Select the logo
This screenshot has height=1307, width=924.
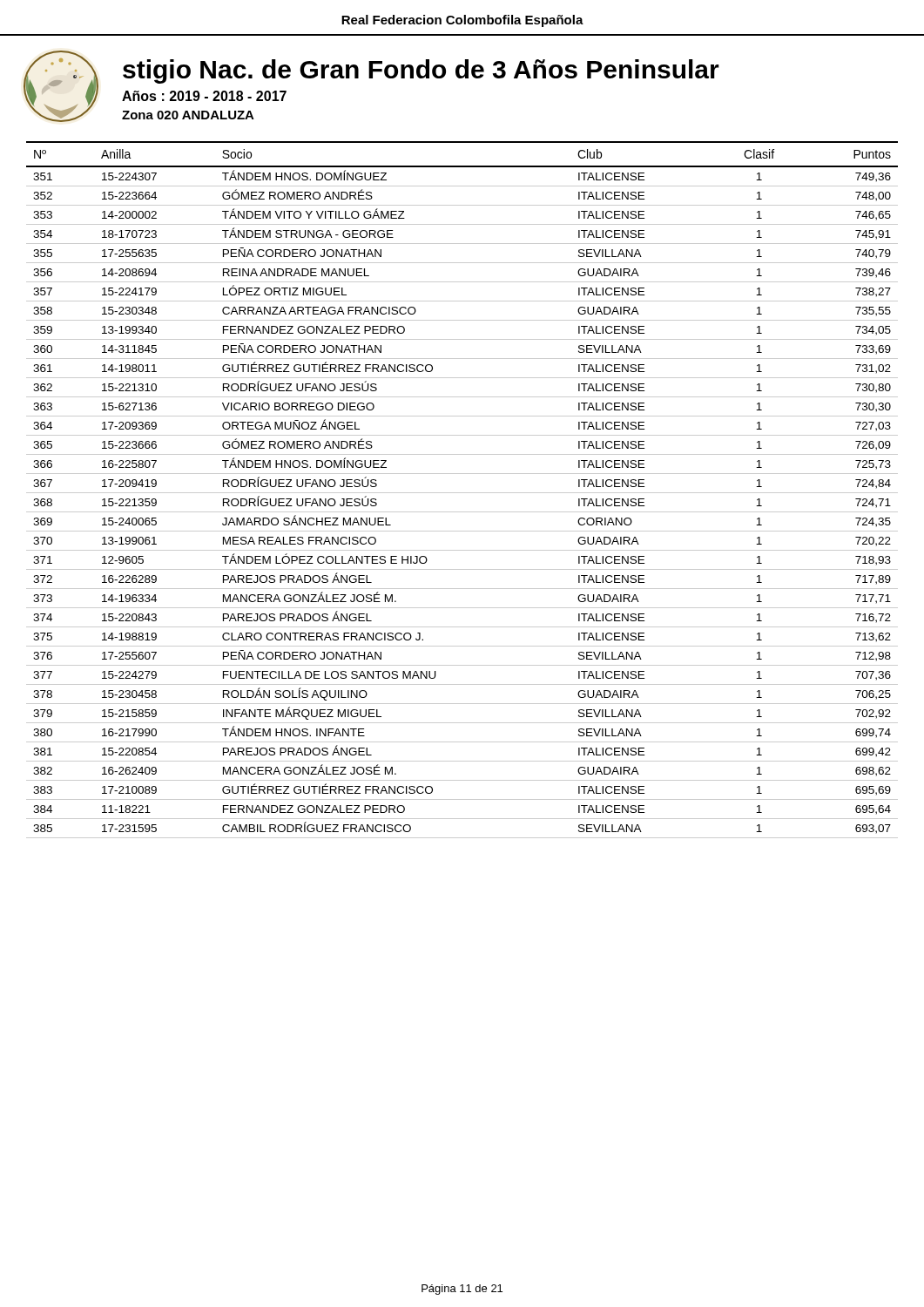point(65,88)
